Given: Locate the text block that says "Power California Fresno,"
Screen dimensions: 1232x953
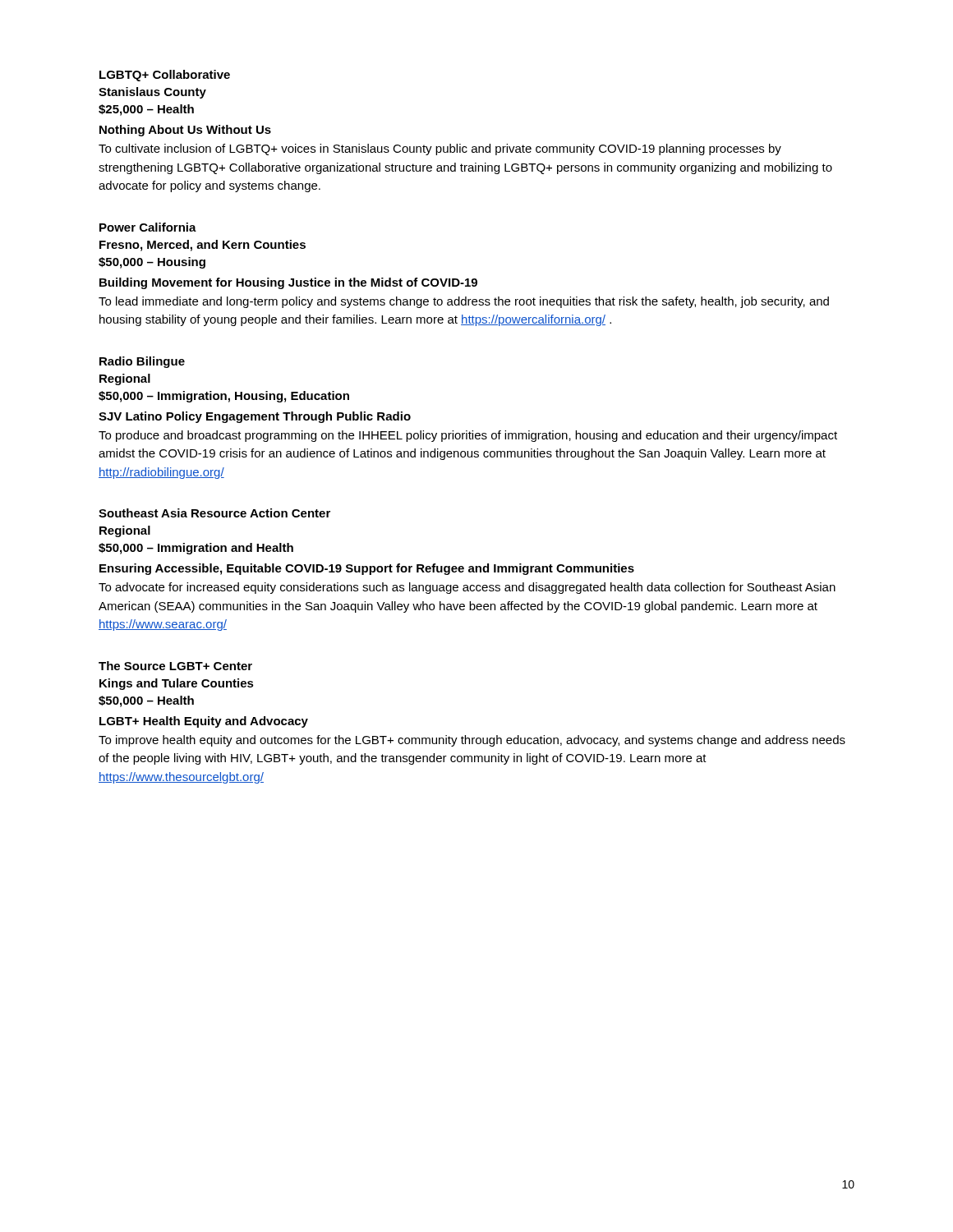Looking at the screenshot, I should click(x=202, y=244).
